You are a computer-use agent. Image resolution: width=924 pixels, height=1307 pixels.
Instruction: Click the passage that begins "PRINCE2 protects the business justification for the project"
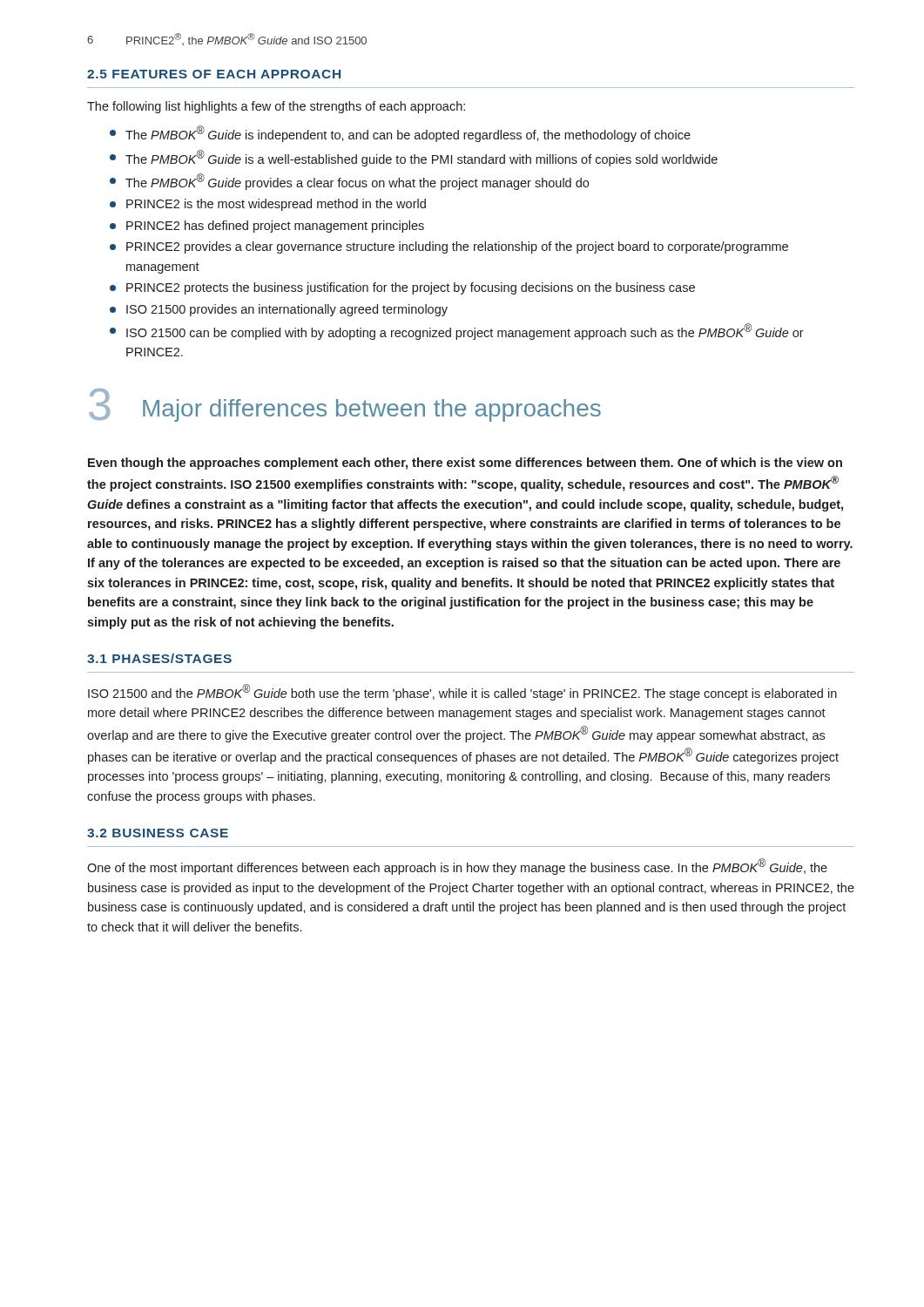[x=410, y=288]
